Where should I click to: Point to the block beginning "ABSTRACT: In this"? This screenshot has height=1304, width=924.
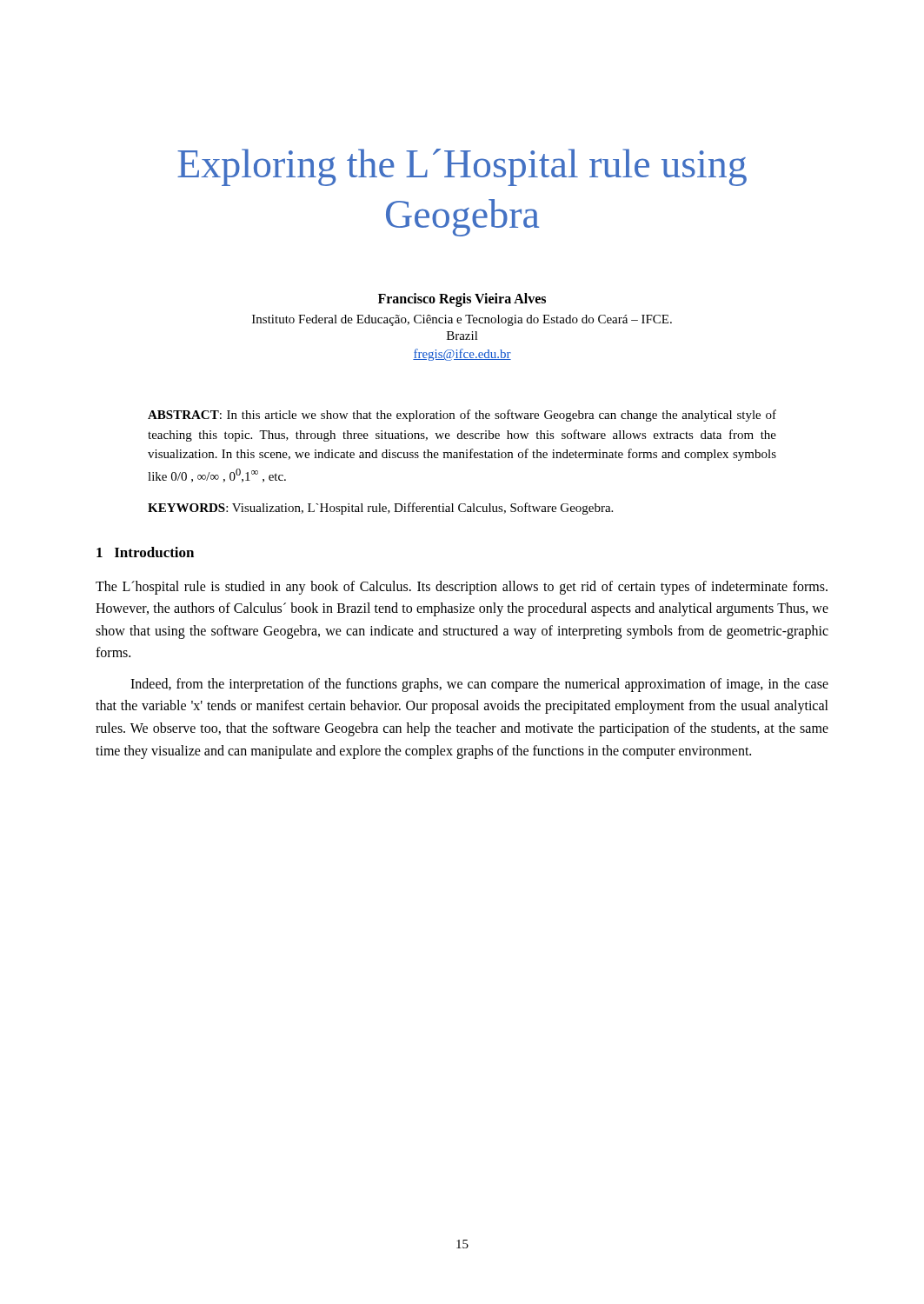(462, 461)
